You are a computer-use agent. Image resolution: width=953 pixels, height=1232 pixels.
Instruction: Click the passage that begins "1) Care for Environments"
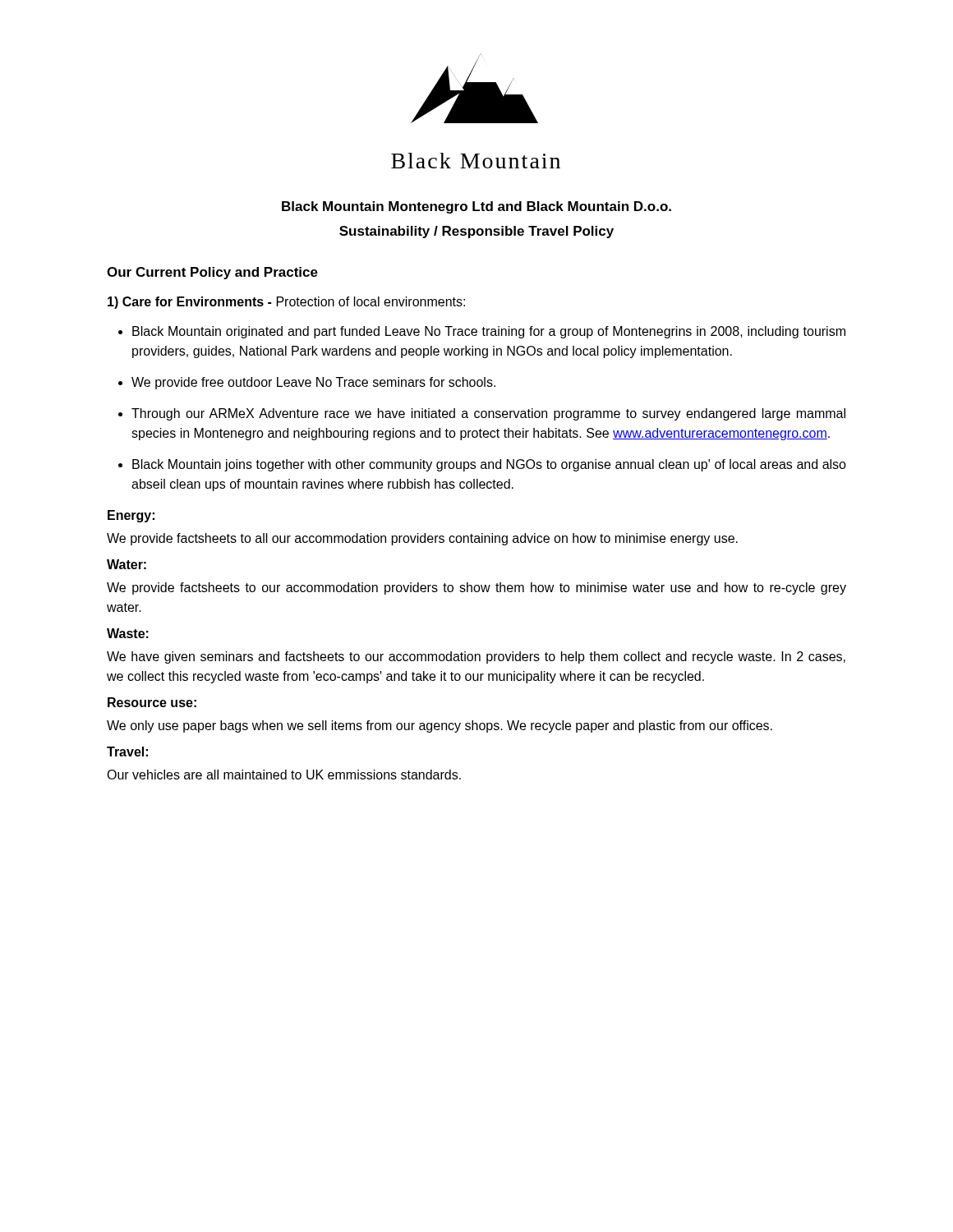coord(287,302)
